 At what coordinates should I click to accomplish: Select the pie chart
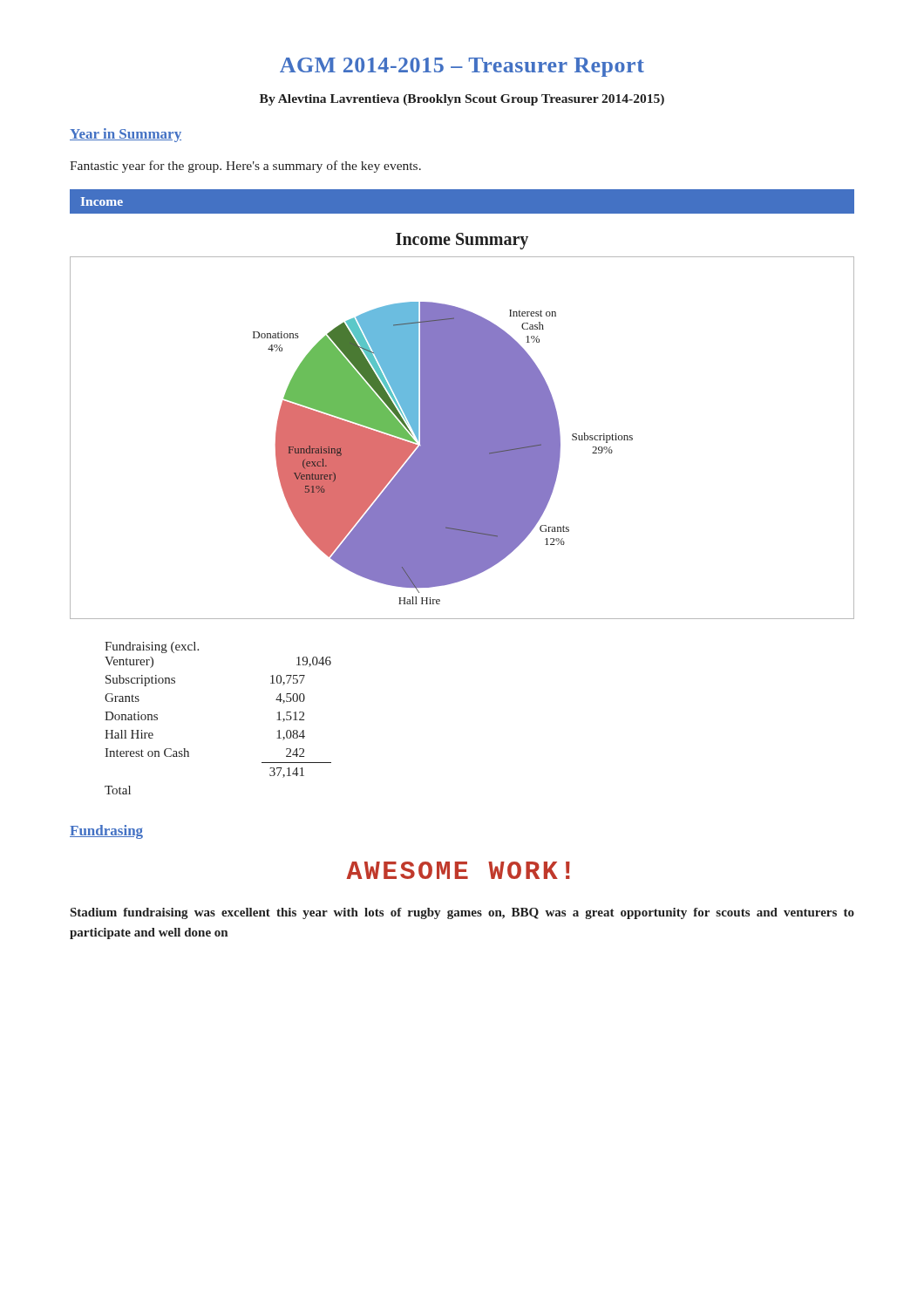(462, 424)
